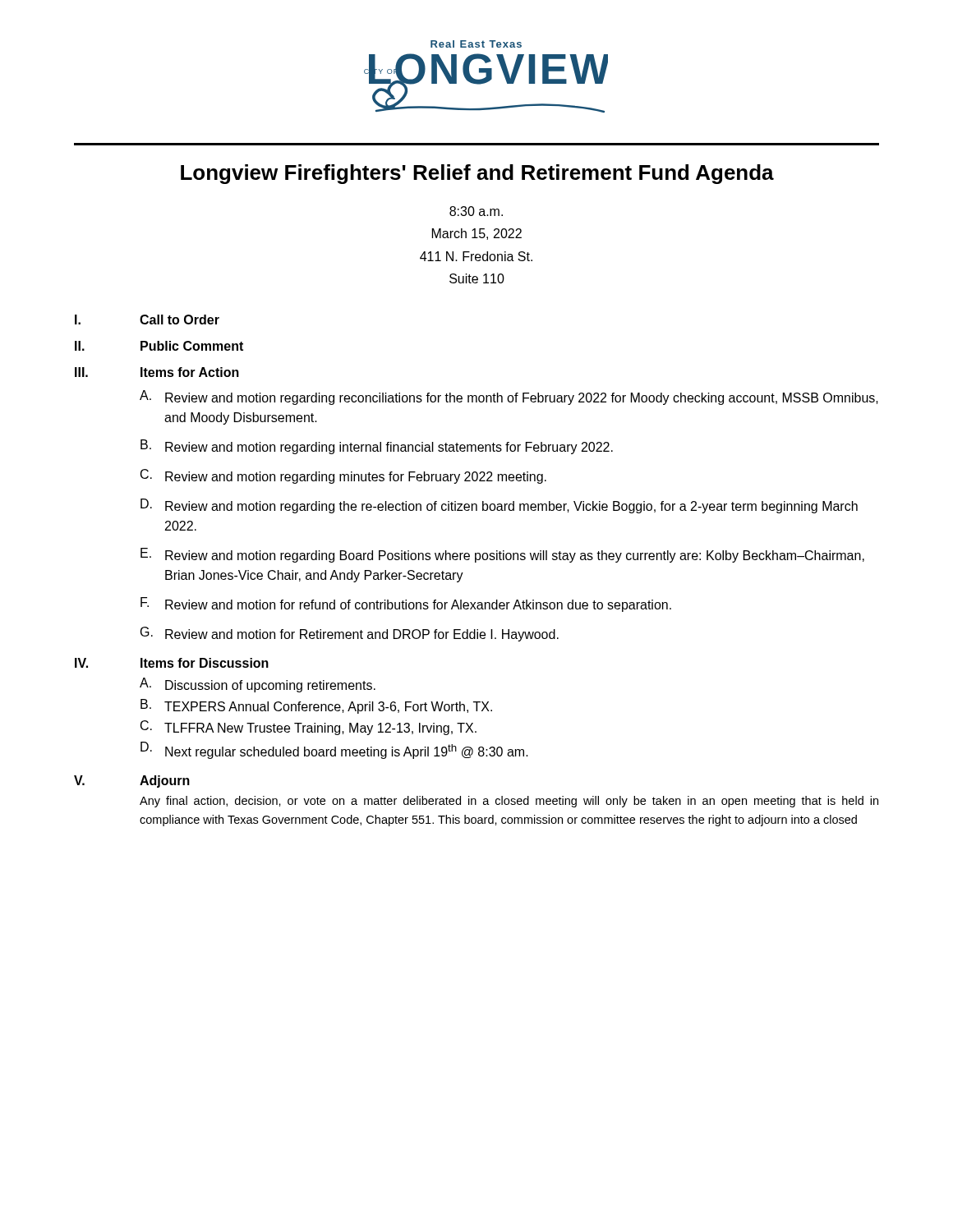Viewport: 953px width, 1232px height.
Task: Select the list item that says "C. Review and motion regarding minutes for February"
Action: point(509,477)
